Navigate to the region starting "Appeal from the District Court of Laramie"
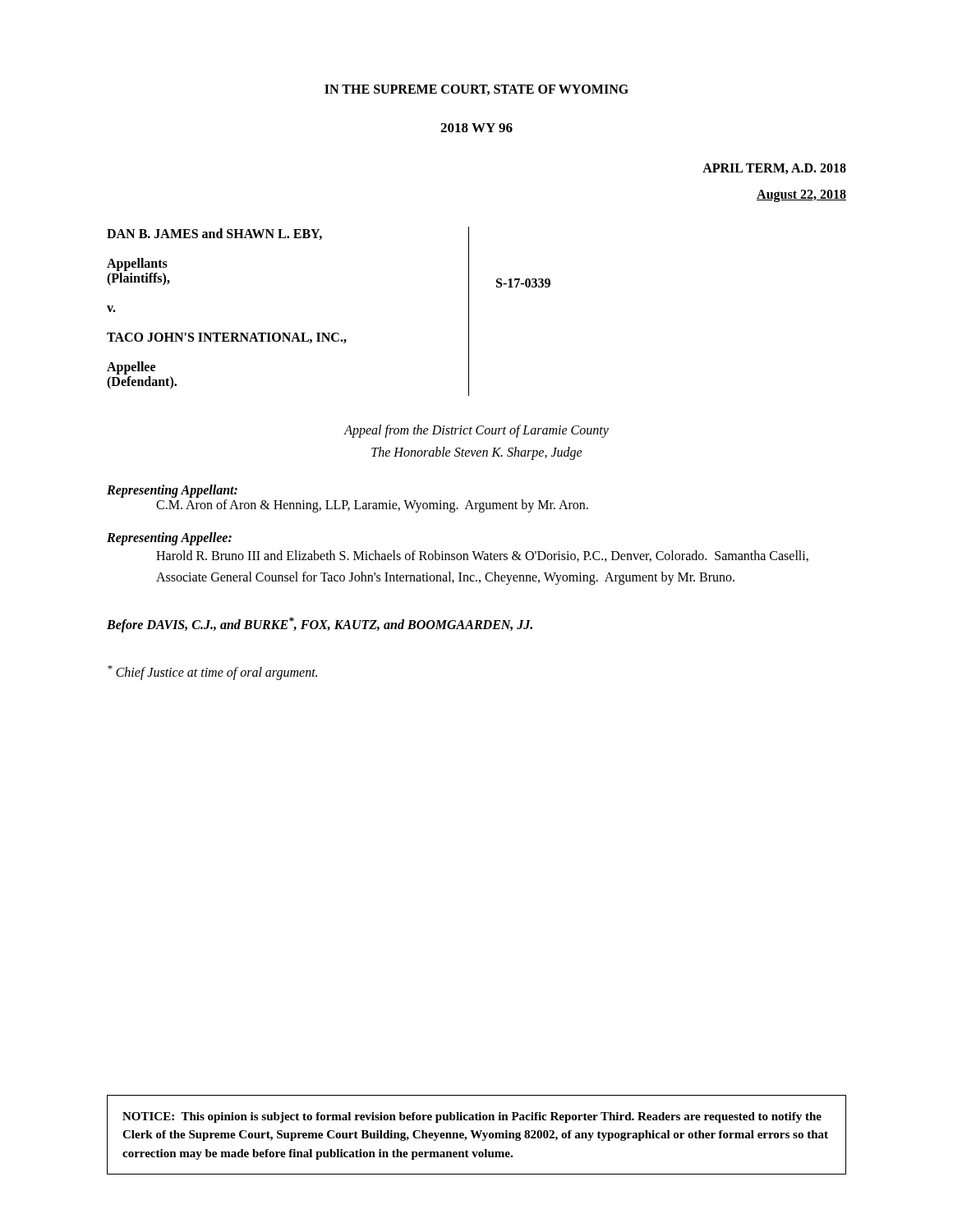The height and width of the screenshot is (1232, 953). tap(476, 441)
